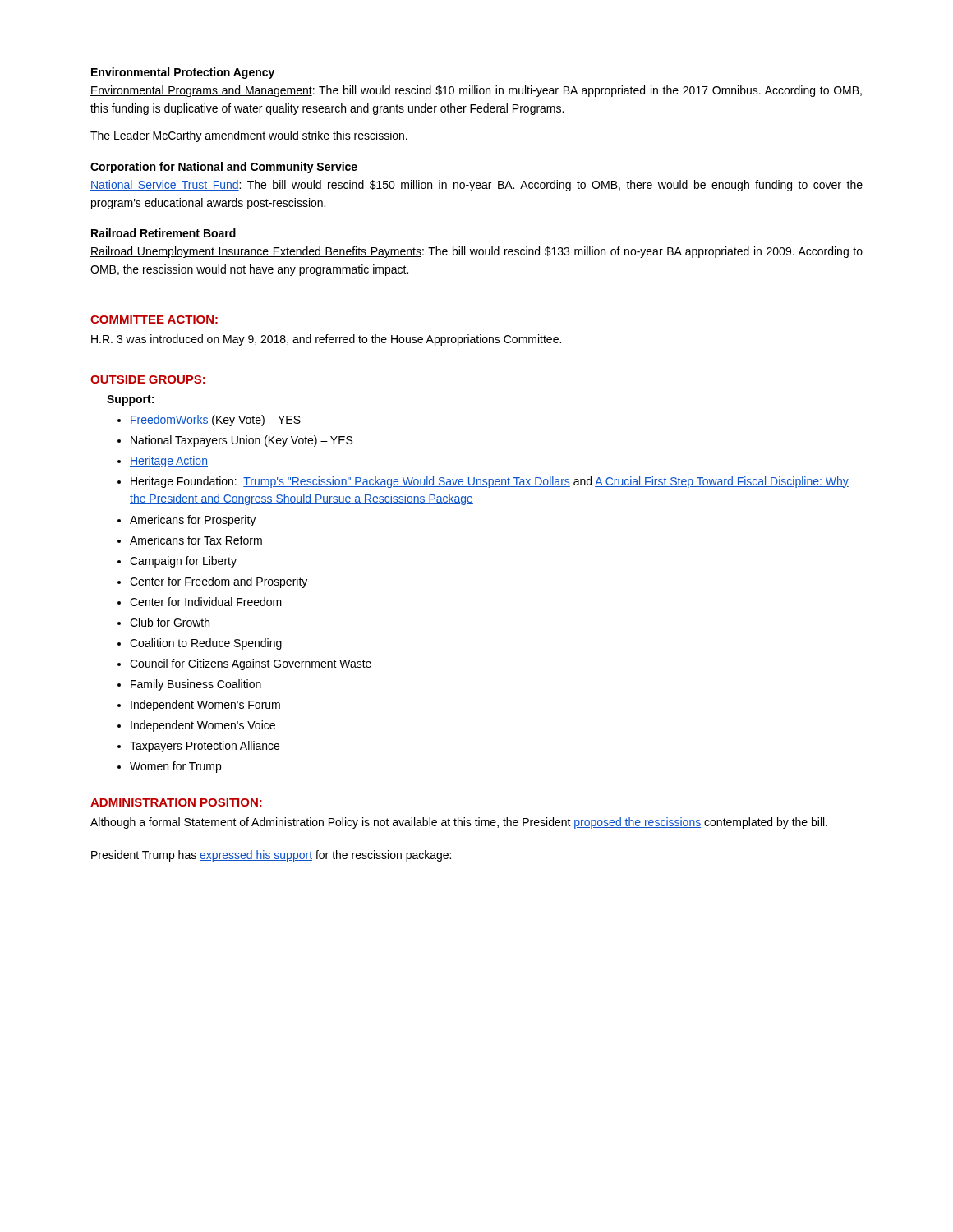
Task: Select the list item that reads "National Taxpayers Union (Key Vote) –"
Action: (x=241, y=440)
